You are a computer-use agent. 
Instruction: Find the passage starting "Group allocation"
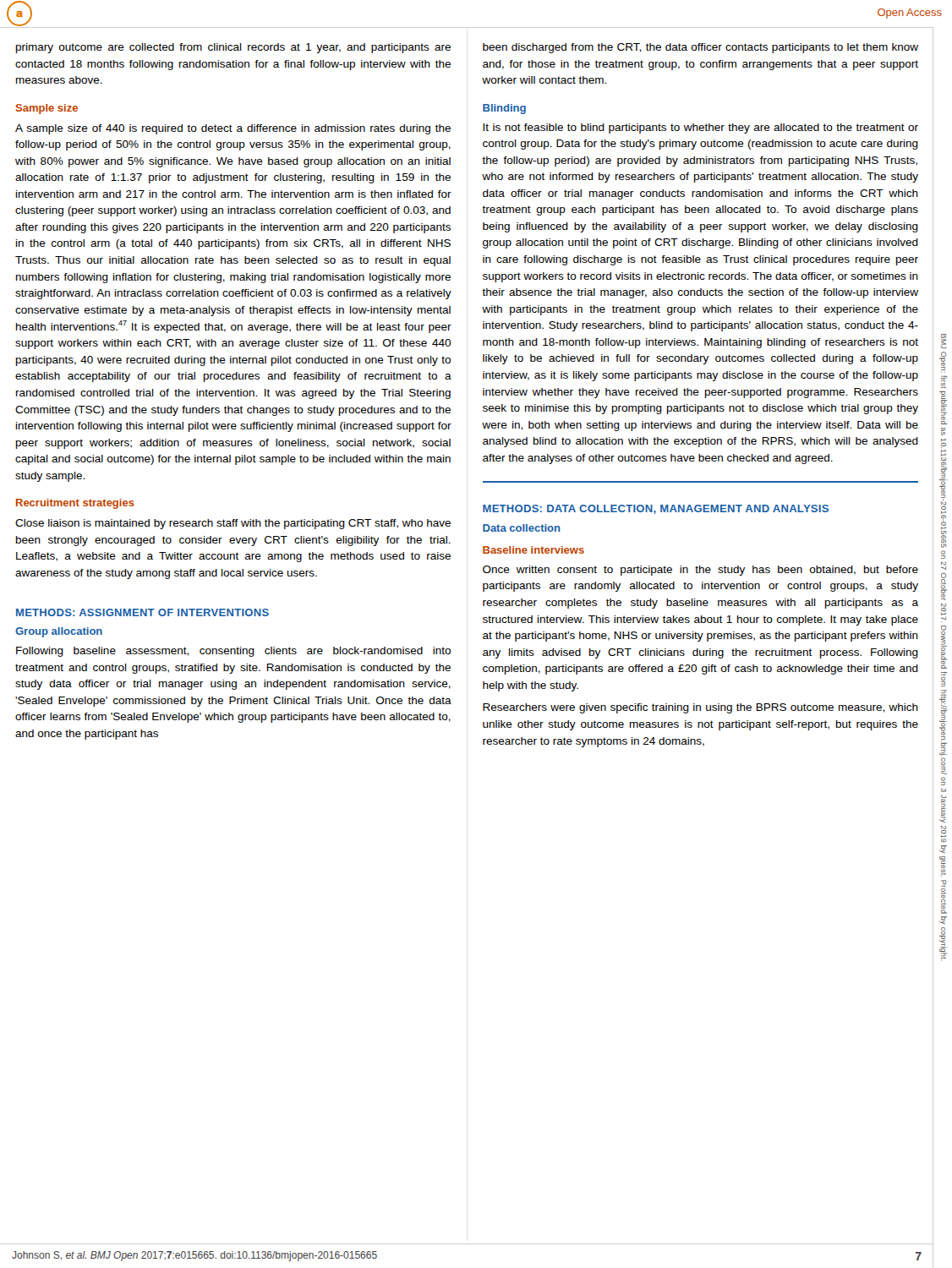(x=59, y=631)
